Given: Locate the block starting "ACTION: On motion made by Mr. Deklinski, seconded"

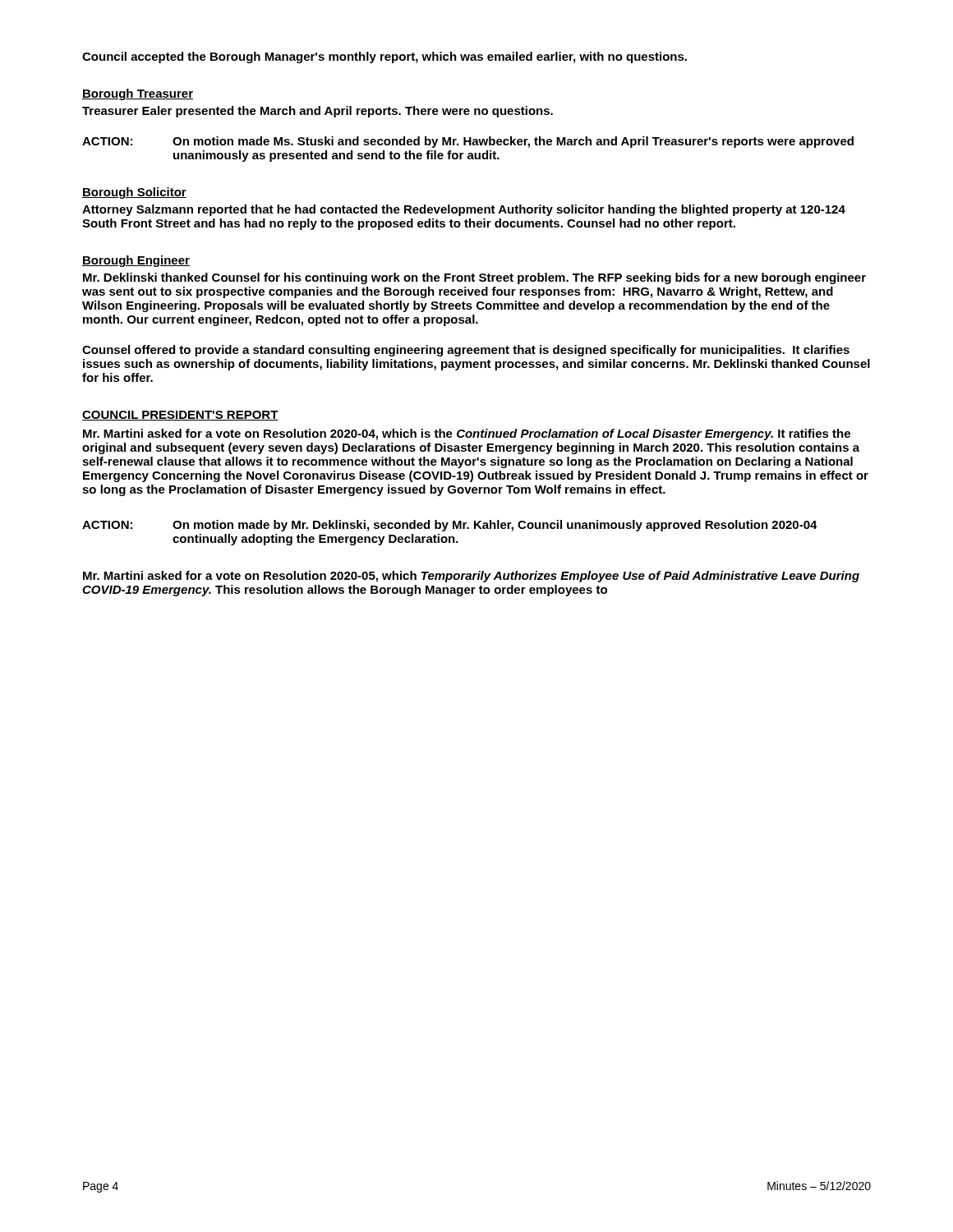Looking at the screenshot, I should pyautogui.click(x=476, y=531).
